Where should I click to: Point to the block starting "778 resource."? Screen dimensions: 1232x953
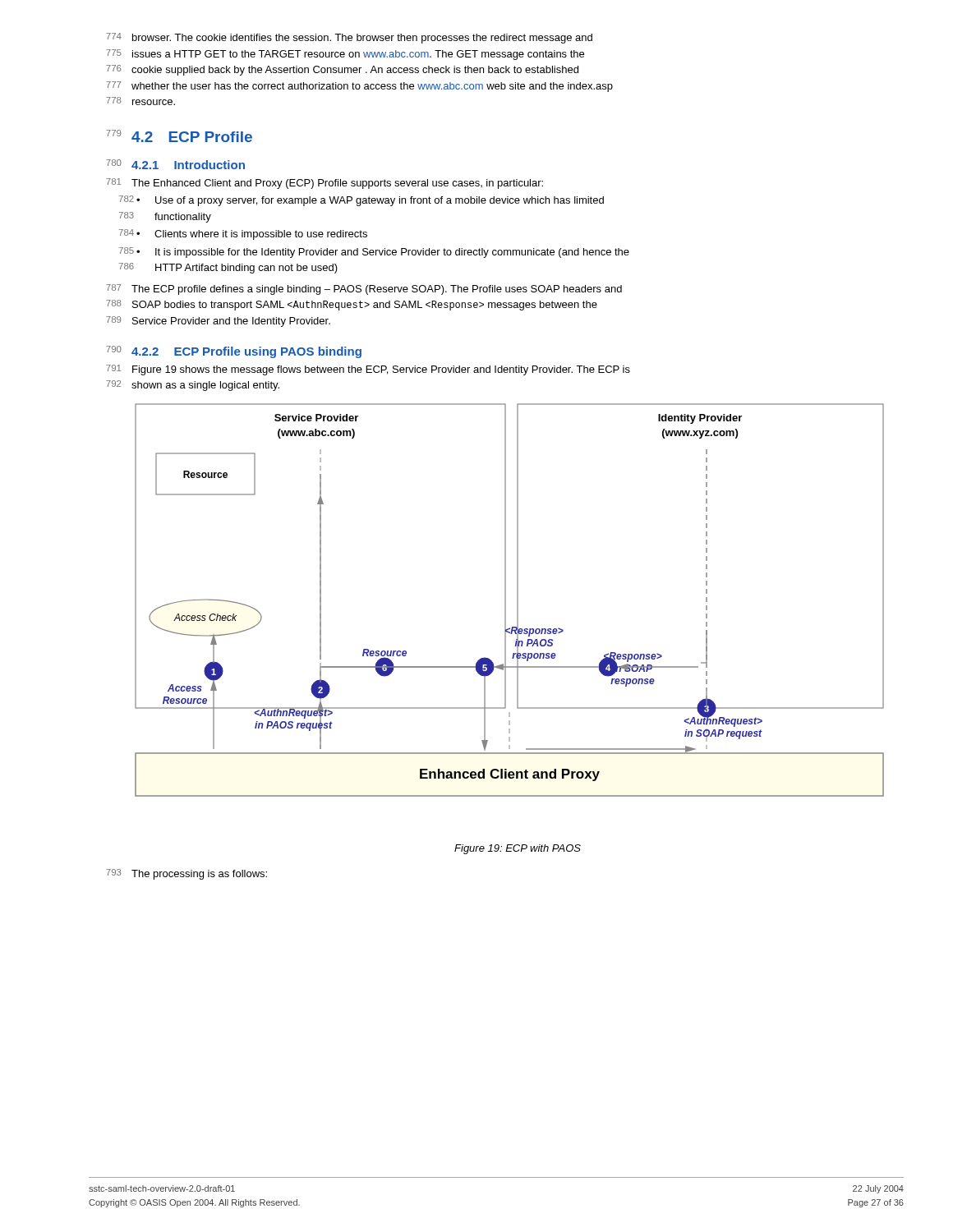132,101
